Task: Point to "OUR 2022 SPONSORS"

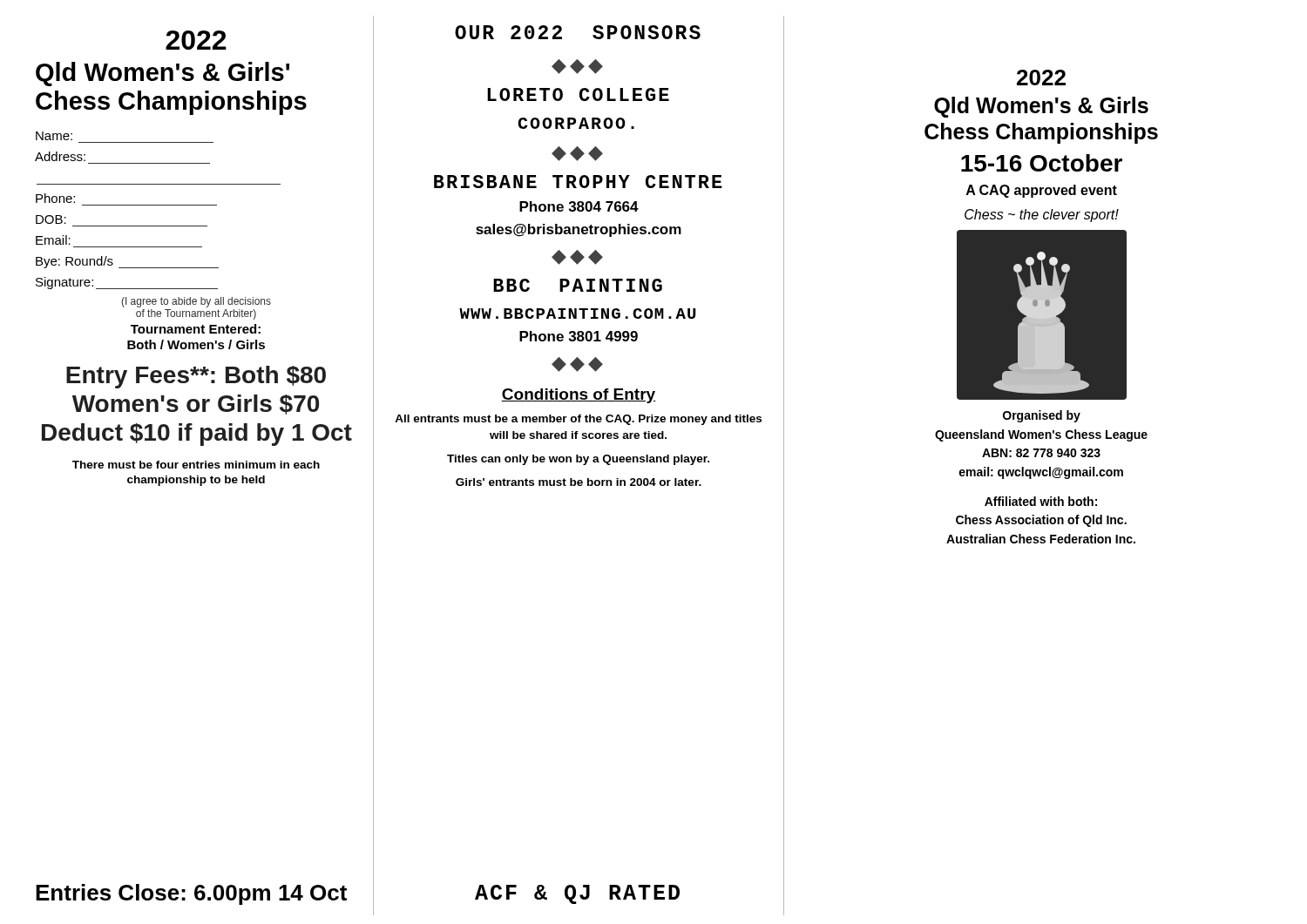Action: click(473, 32)
